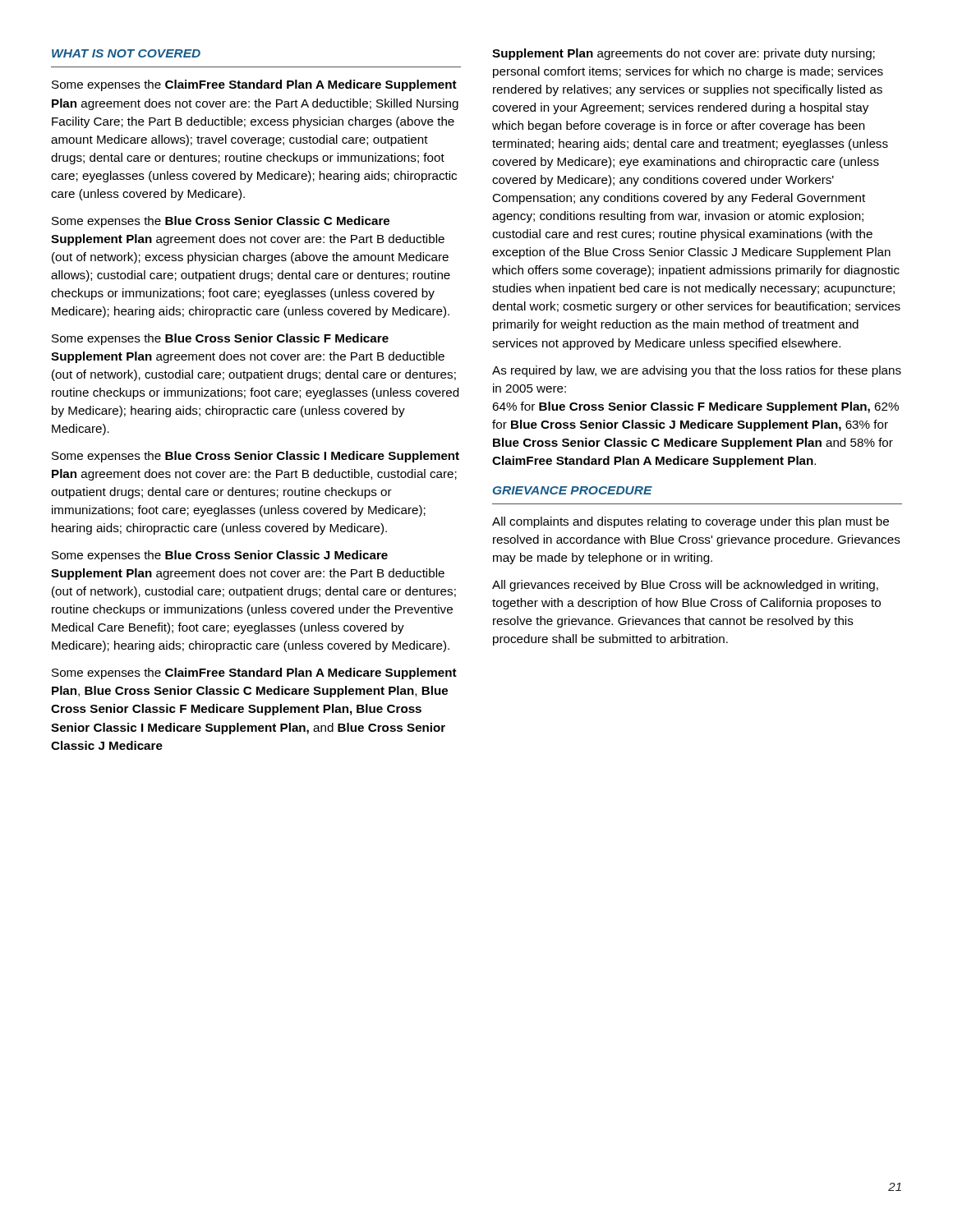Where is the passage that starts "Supplement Plan agreements do not cover are:"?
This screenshot has width=953, height=1232.
tap(697, 198)
